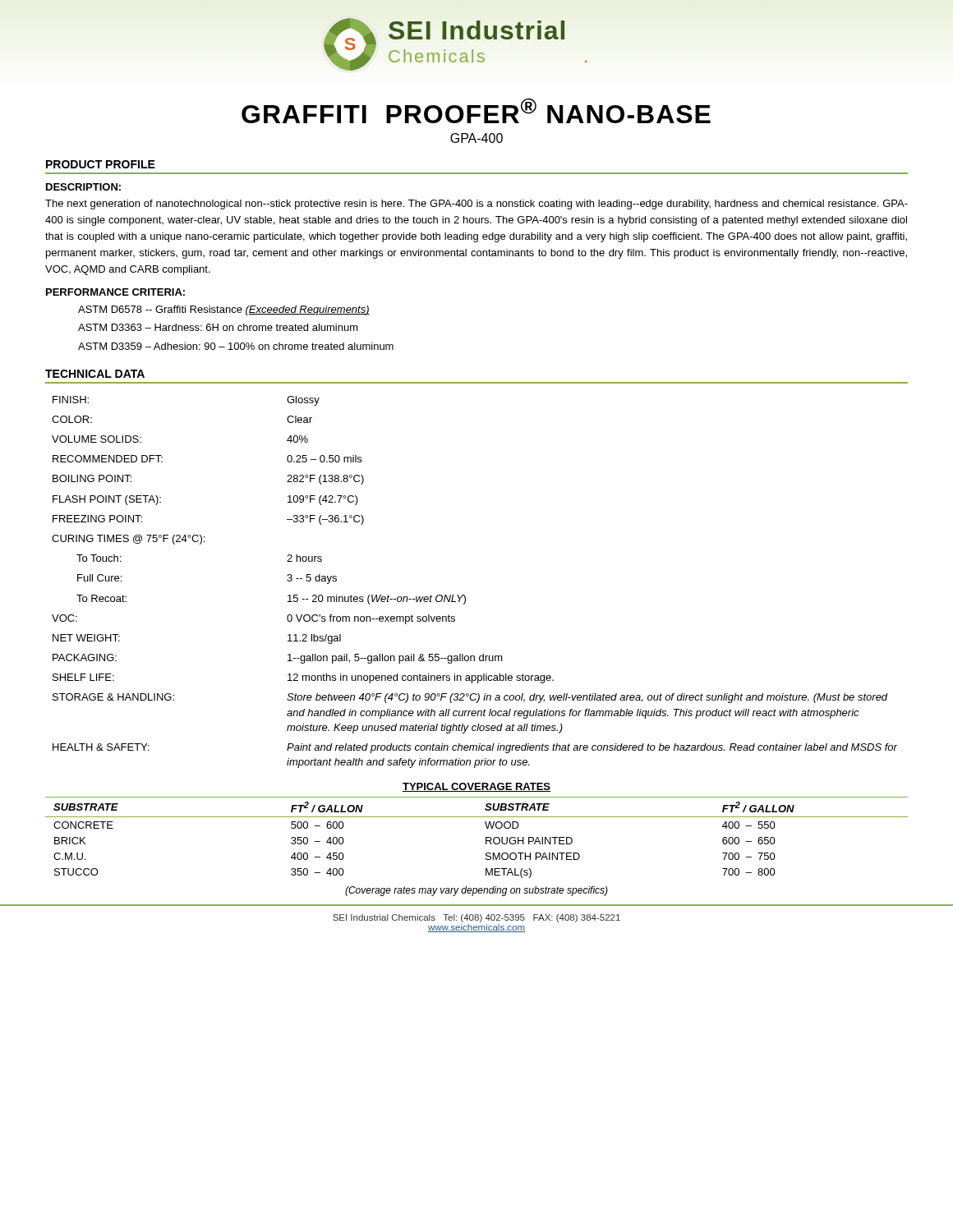
Task: Navigate to the text starting "The next generation of nanotechnological non--stick protective"
Action: click(x=476, y=236)
